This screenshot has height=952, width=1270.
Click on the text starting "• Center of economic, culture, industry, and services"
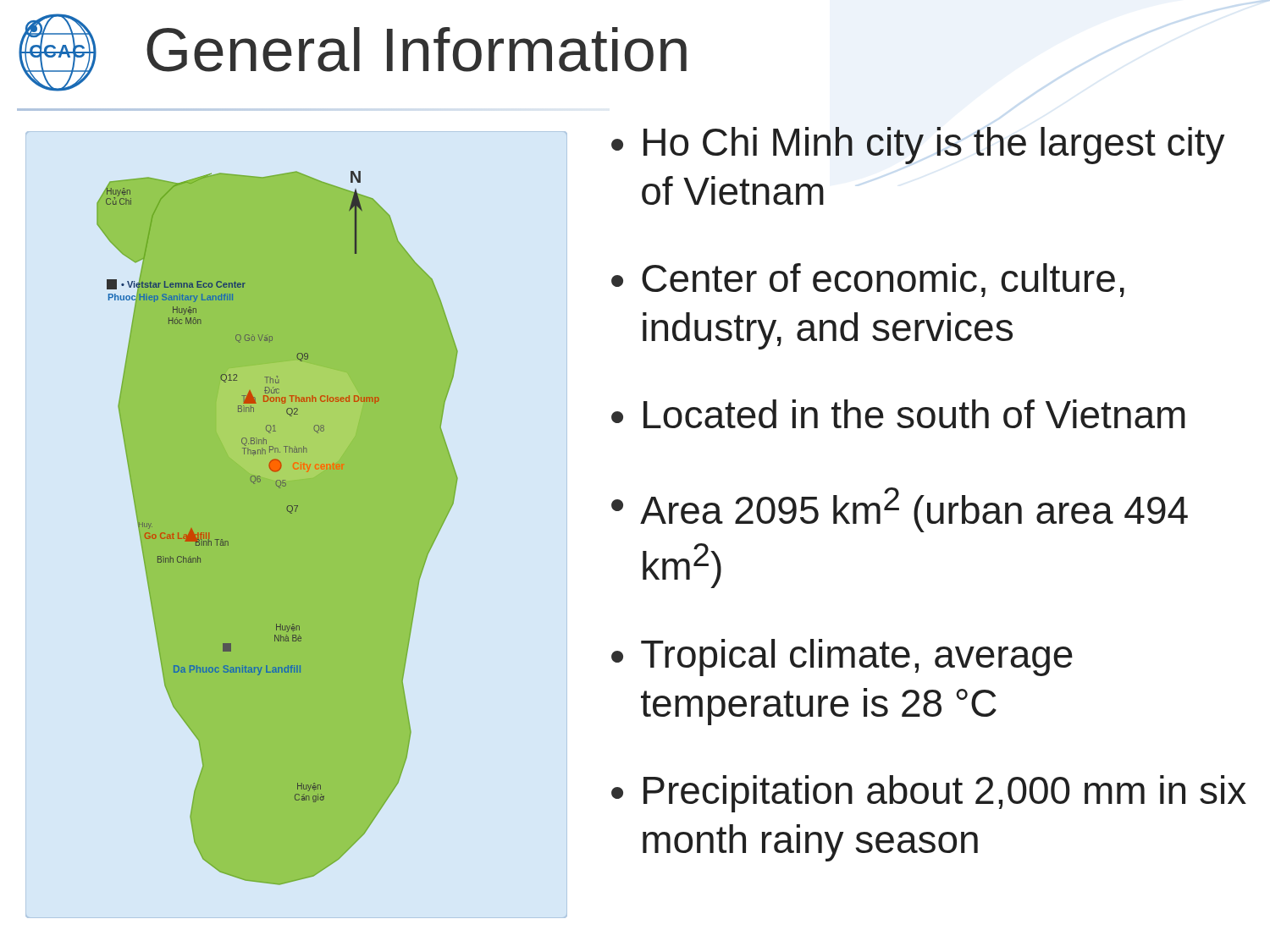[x=929, y=303]
